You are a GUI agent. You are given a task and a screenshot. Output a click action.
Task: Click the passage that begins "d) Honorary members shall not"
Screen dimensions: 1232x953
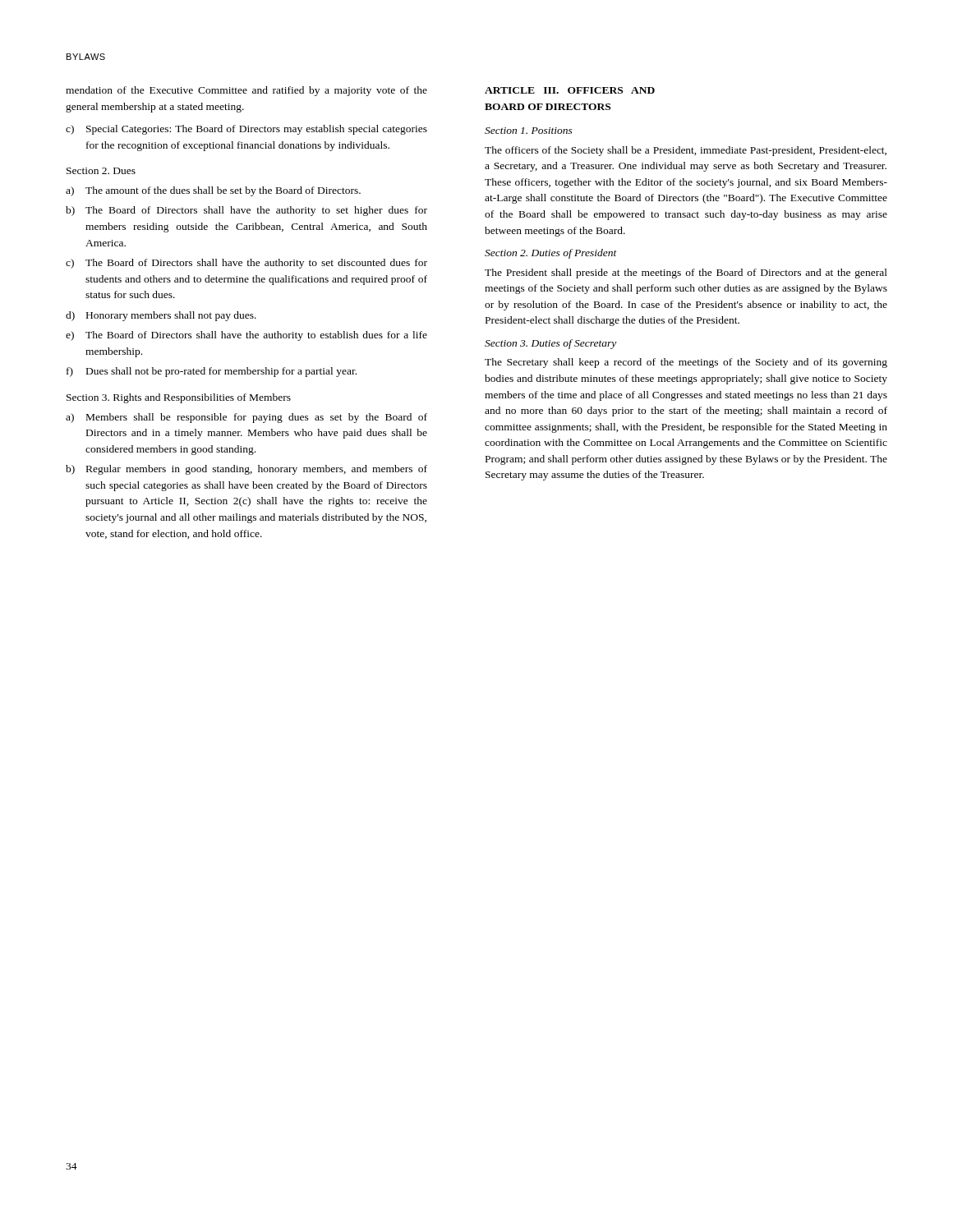246,315
